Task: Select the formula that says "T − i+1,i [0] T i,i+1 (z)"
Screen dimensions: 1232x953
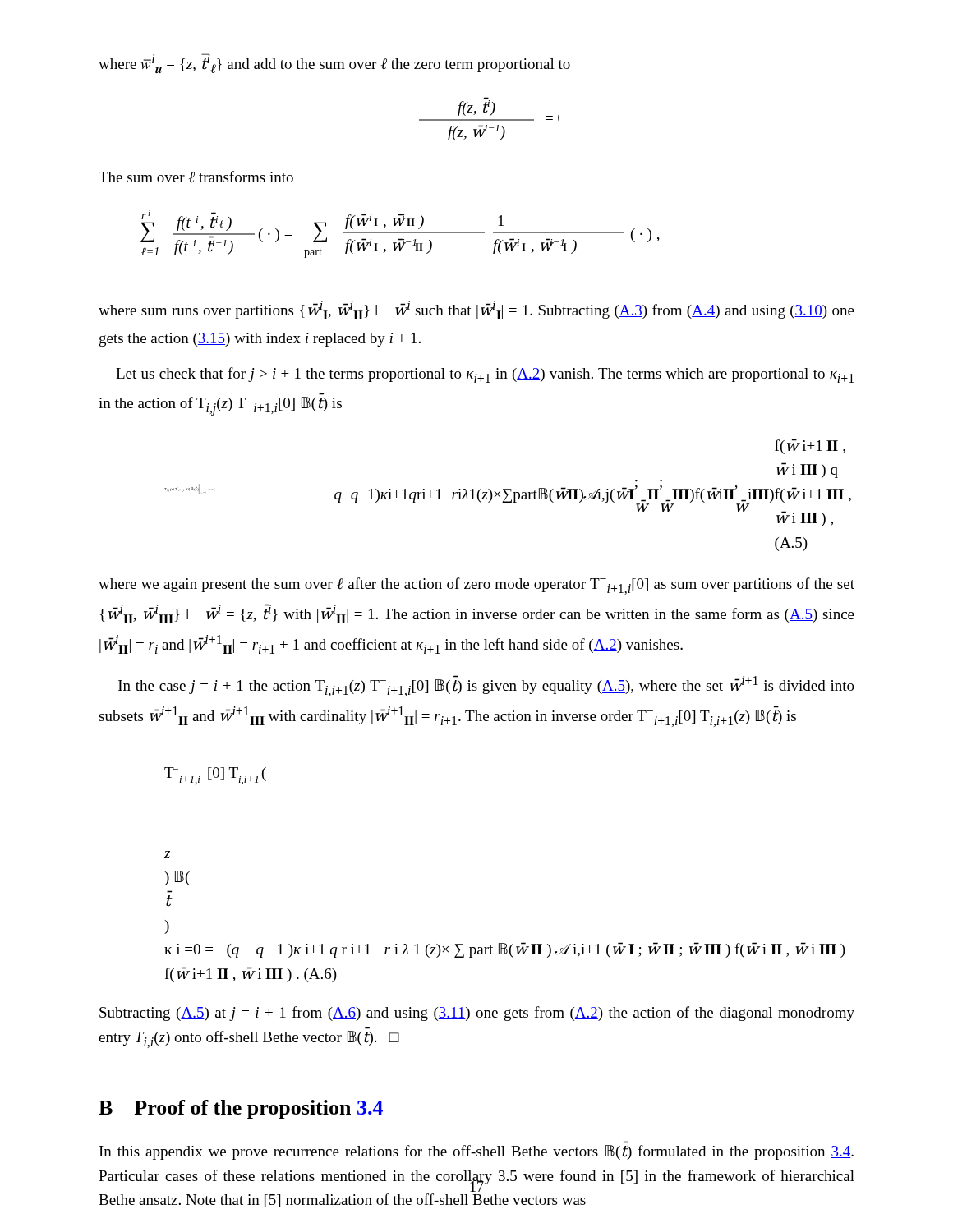Action: click(x=215, y=776)
